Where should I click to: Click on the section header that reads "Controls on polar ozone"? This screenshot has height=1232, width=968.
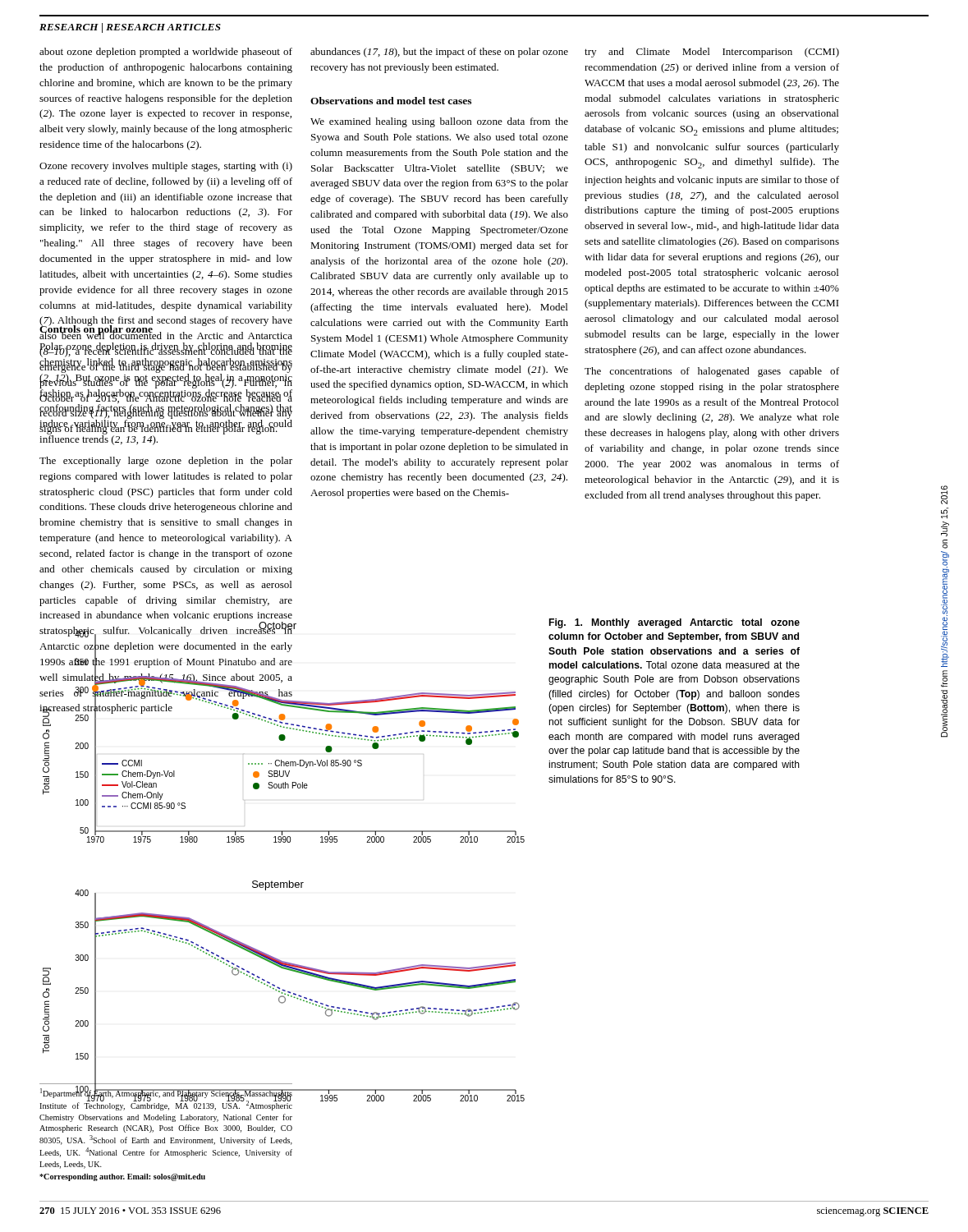pyautogui.click(x=166, y=329)
